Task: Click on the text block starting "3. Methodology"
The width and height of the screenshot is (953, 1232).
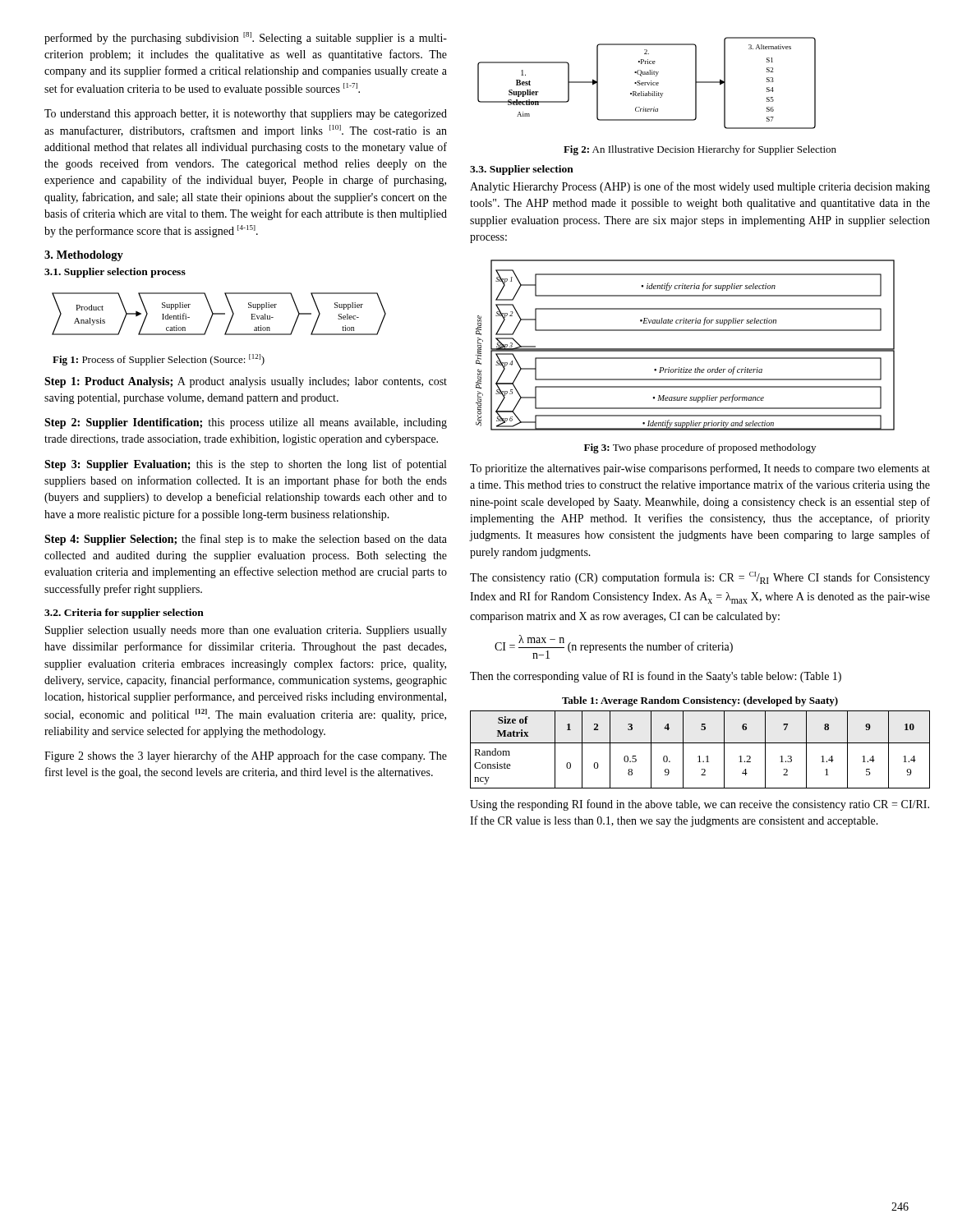Action: (x=84, y=255)
